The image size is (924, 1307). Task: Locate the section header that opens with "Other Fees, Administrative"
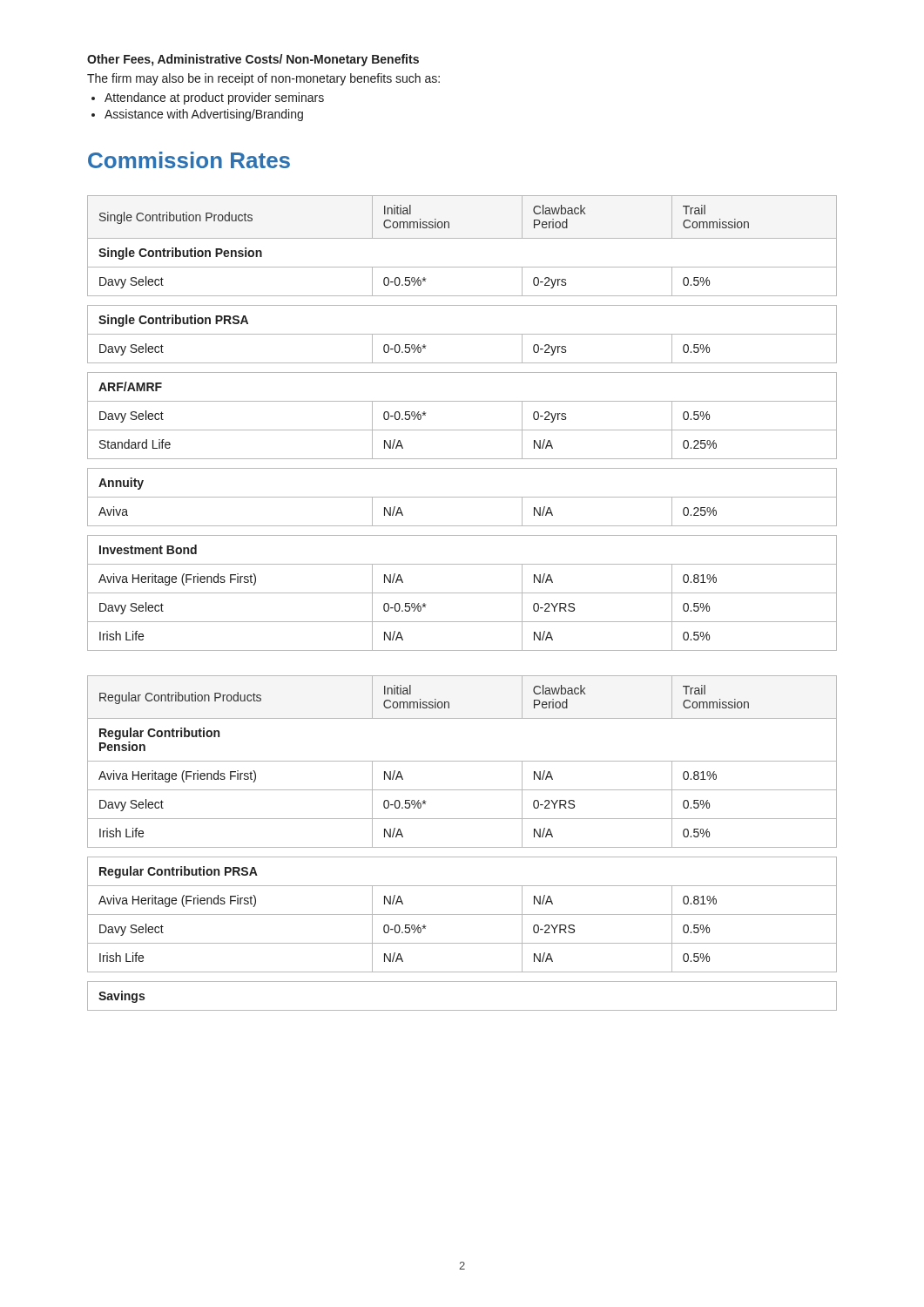coord(253,59)
